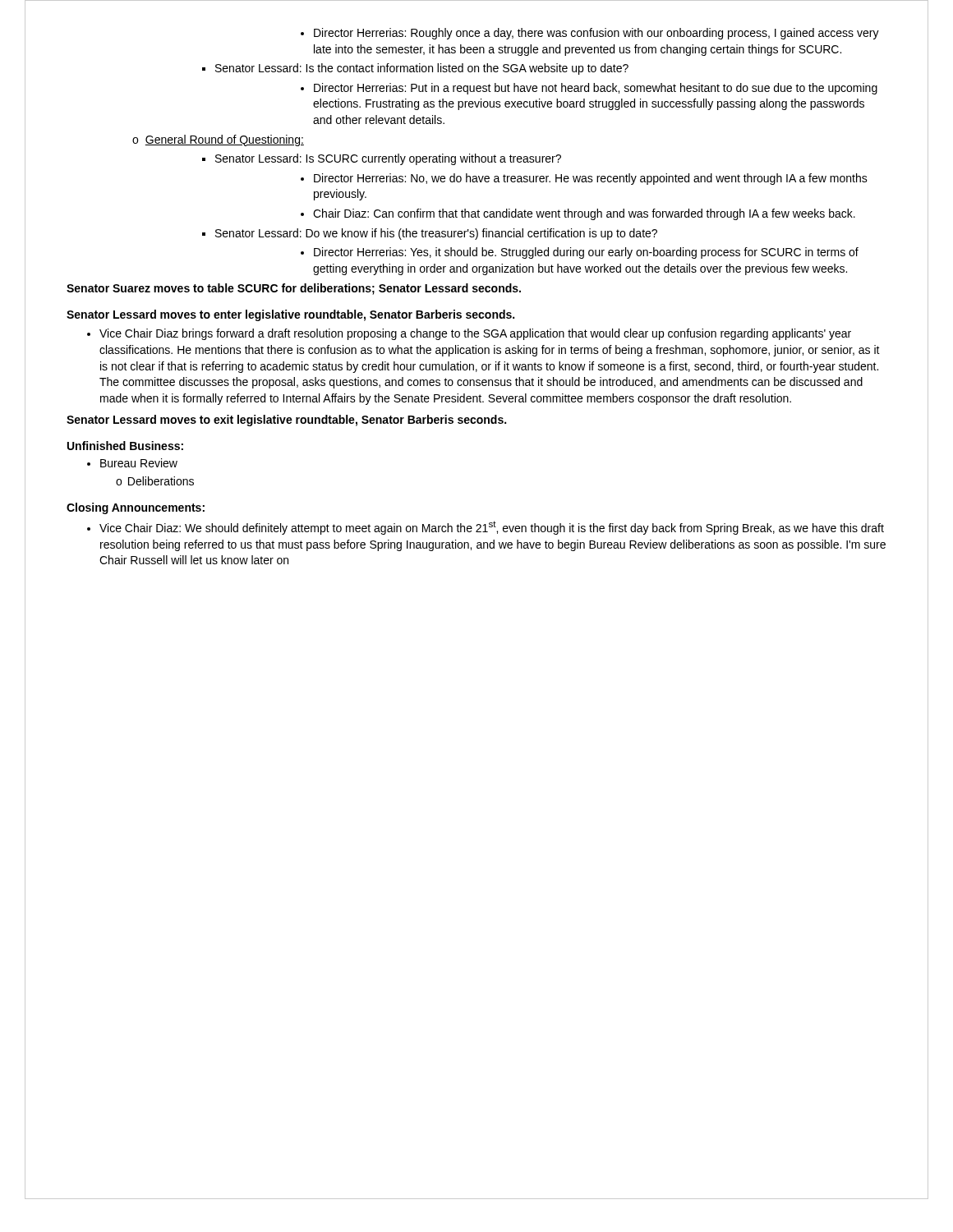Navigate to the block starting "Vice Chair Diaz: We"
The image size is (953, 1232).
[x=485, y=543]
